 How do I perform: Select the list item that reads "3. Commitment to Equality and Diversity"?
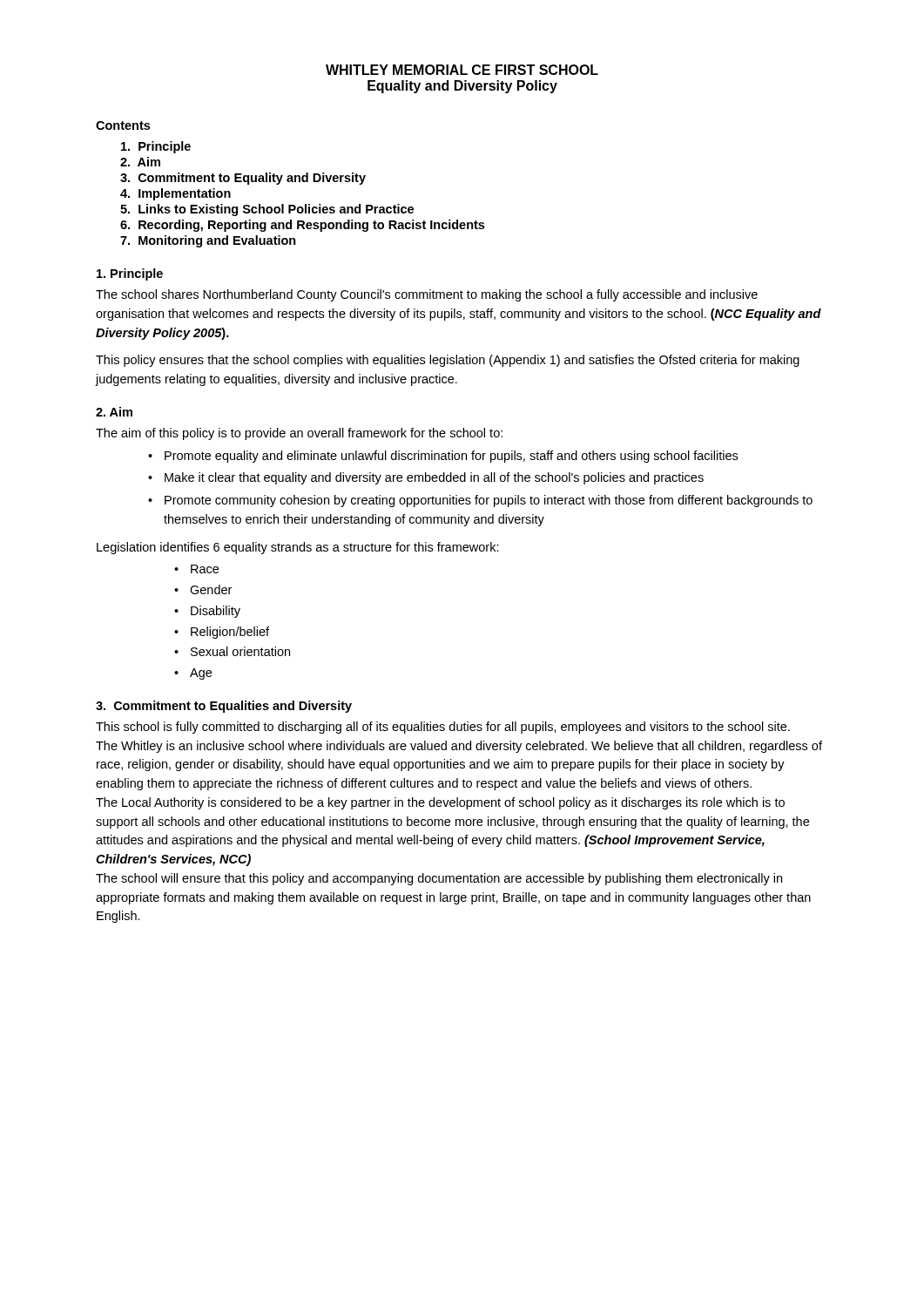tap(243, 178)
